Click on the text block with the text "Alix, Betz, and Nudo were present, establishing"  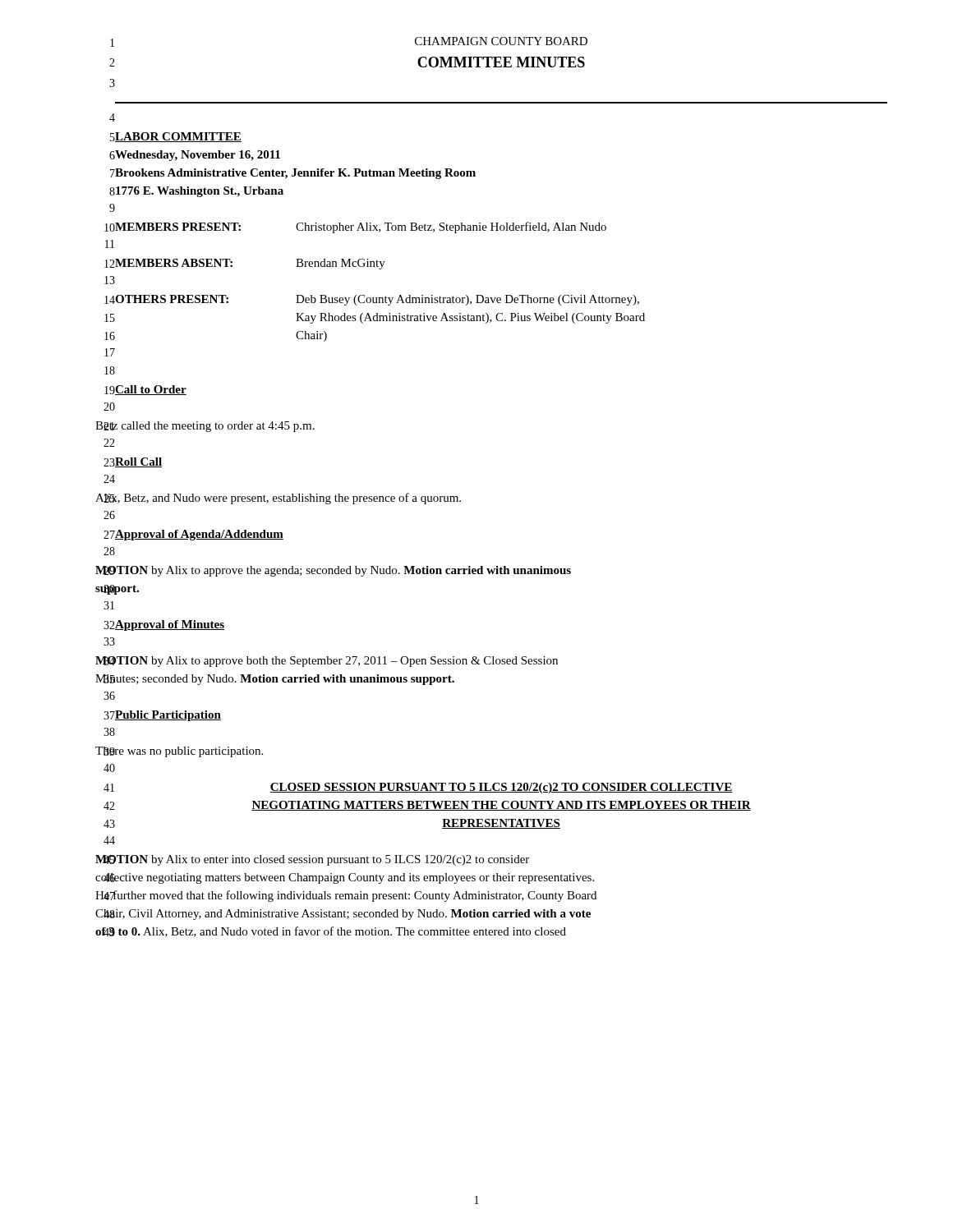(x=279, y=498)
